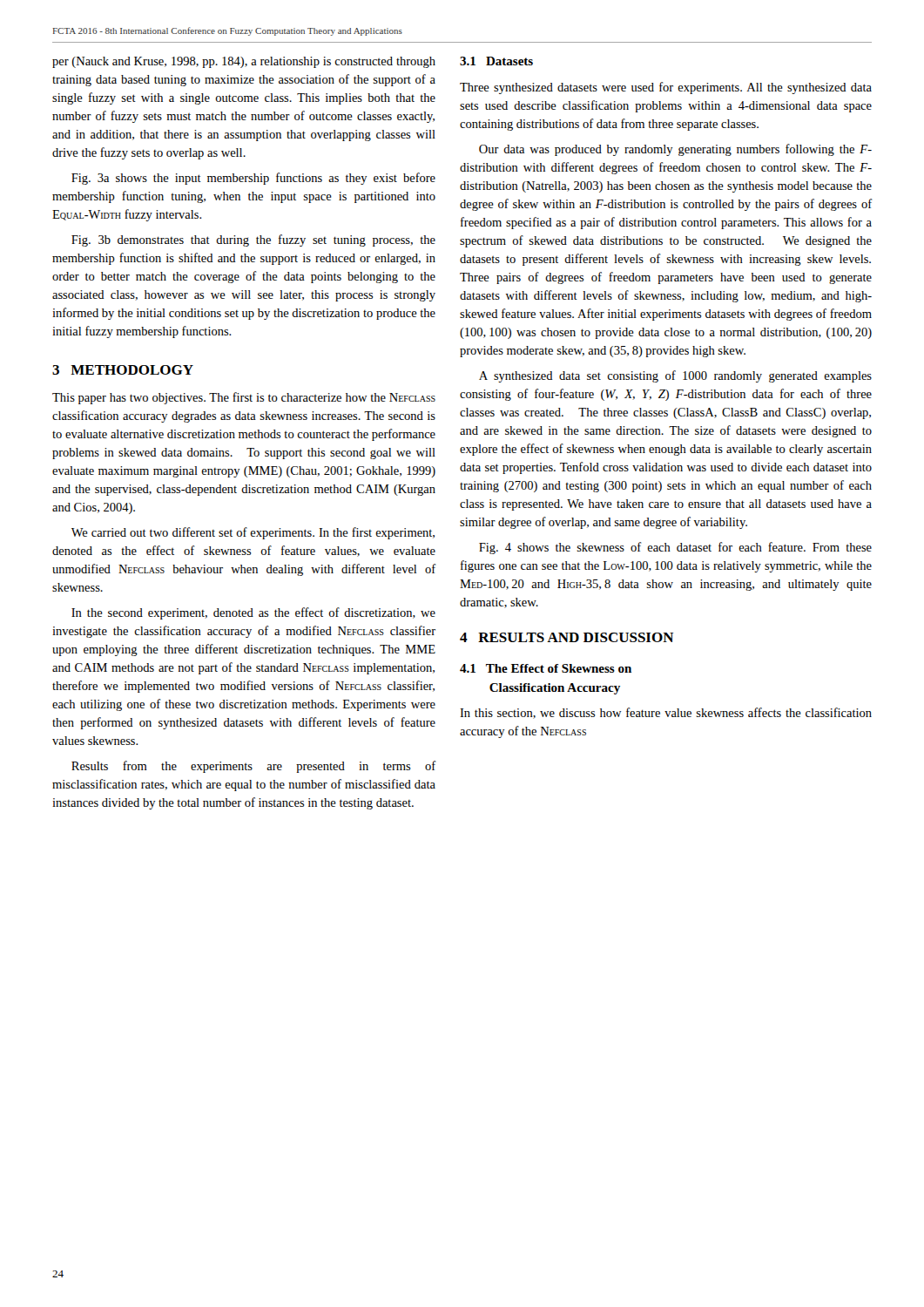The width and height of the screenshot is (924, 1307).
Task: Point to the block beginning "We carried out two different set of experiments."
Action: coord(244,560)
